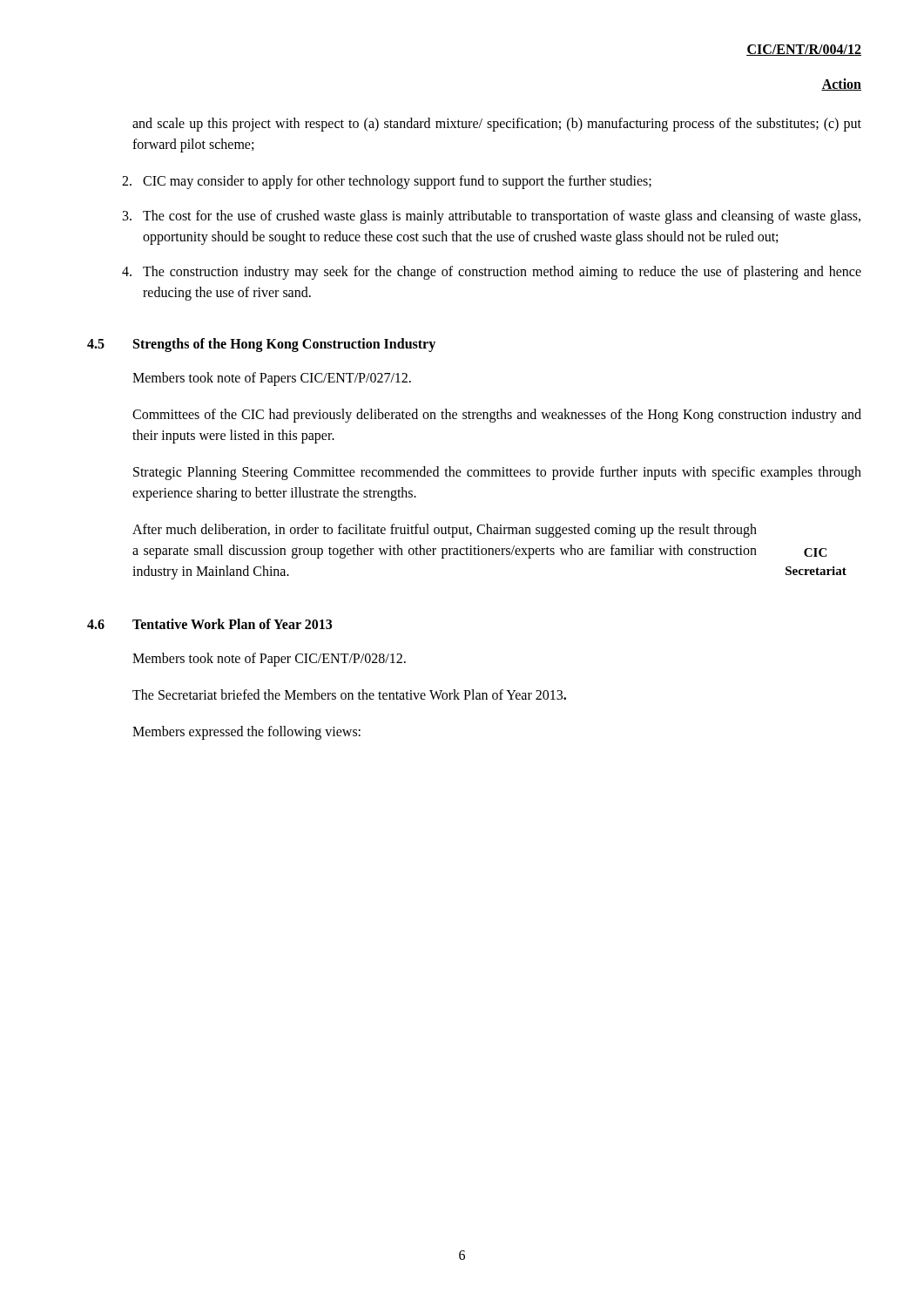
Task: Select the text block containing "After much deliberation, in order"
Action: click(445, 550)
